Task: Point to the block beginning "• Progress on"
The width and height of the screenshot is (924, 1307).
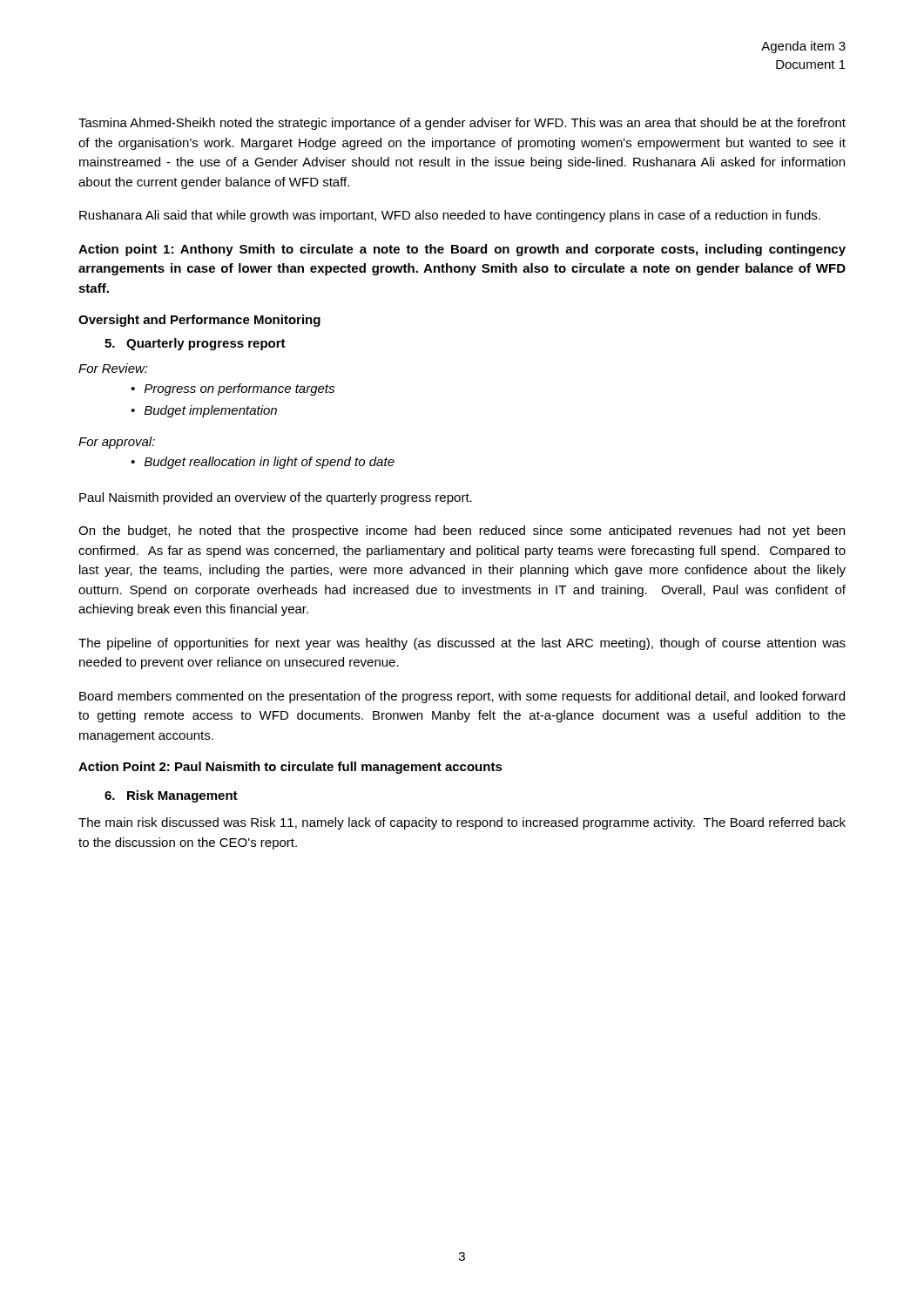Action: 233,389
